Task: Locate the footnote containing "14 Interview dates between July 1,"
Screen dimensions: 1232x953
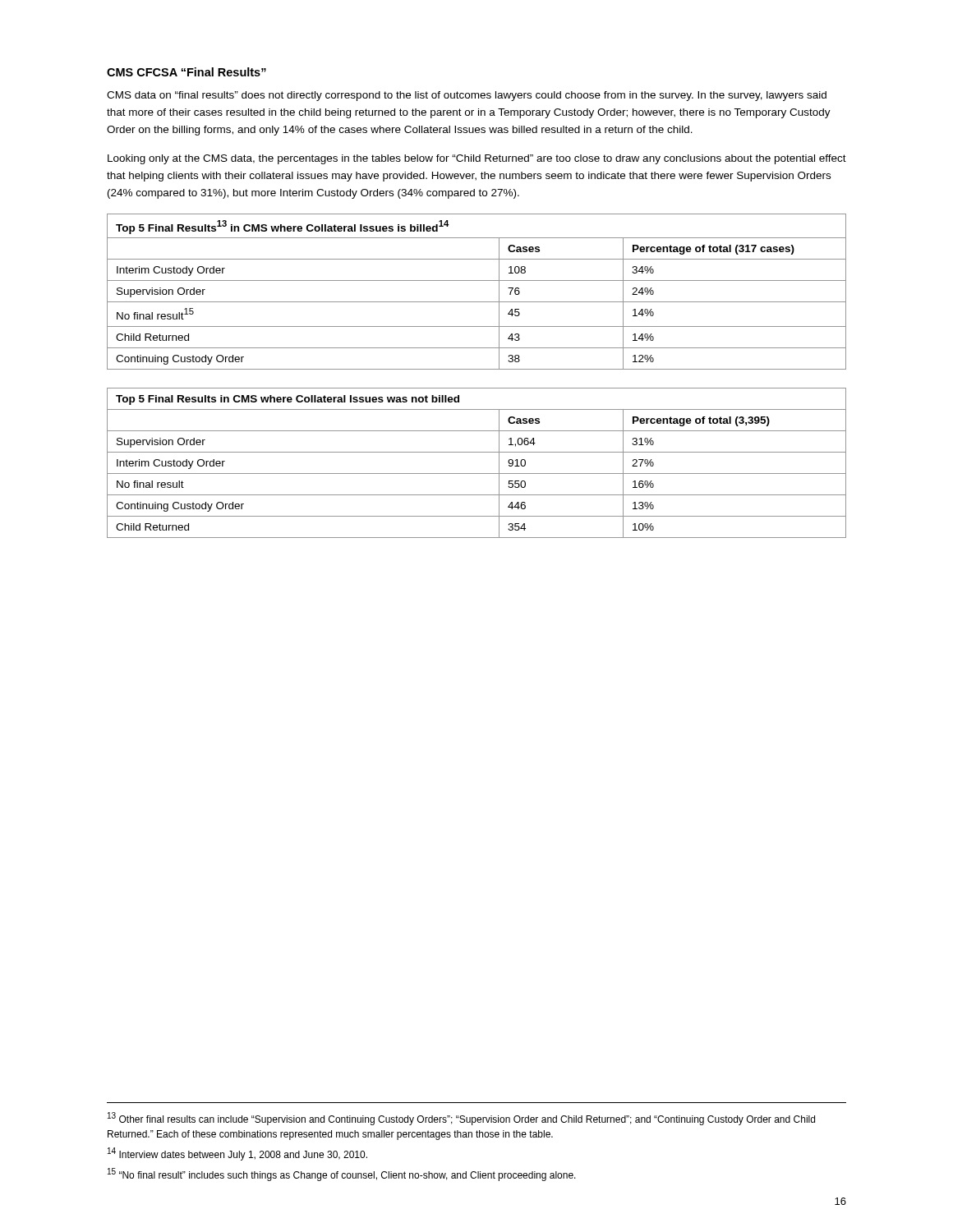Action: pos(237,1154)
